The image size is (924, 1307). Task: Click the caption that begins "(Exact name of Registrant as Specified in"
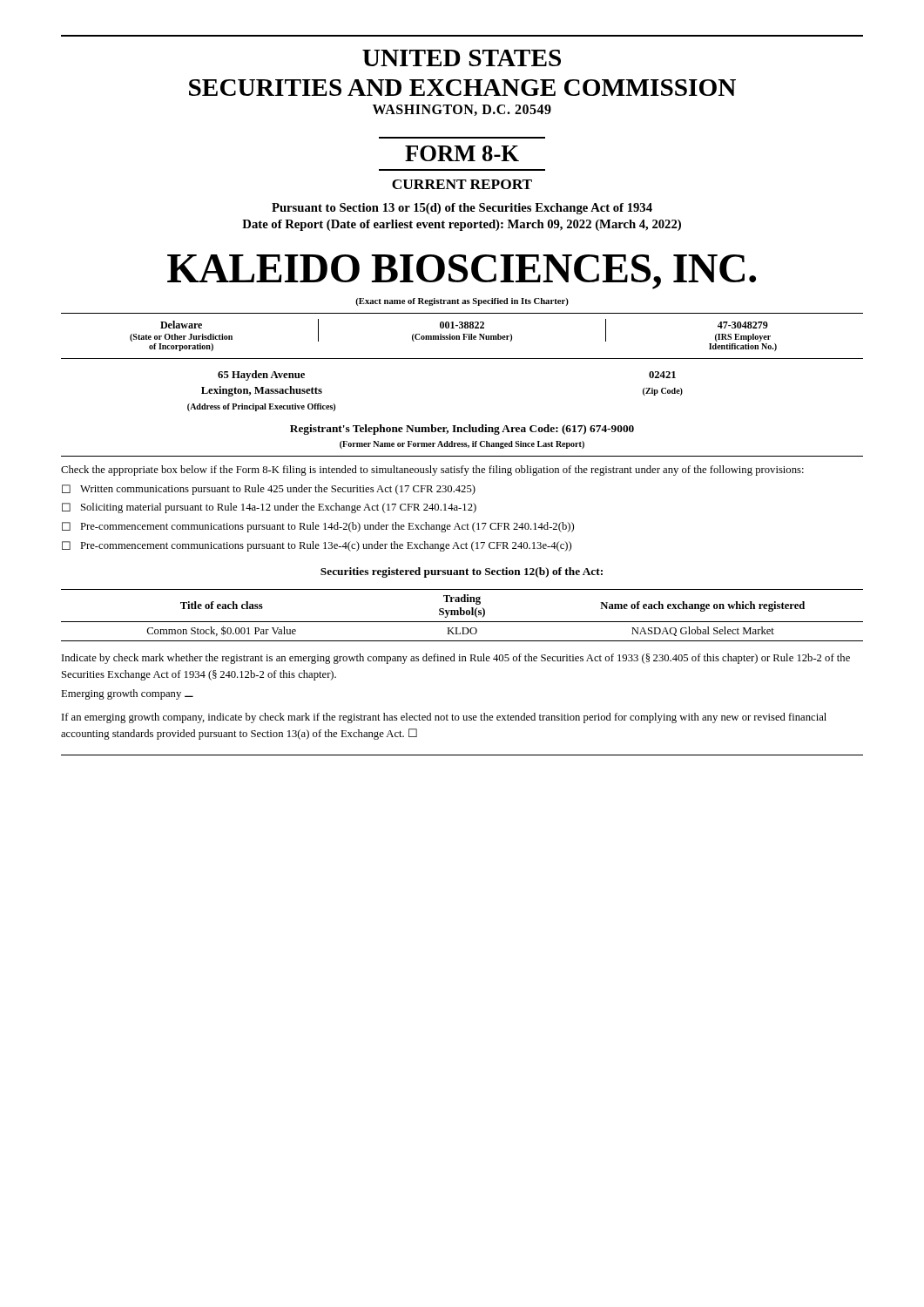[462, 301]
